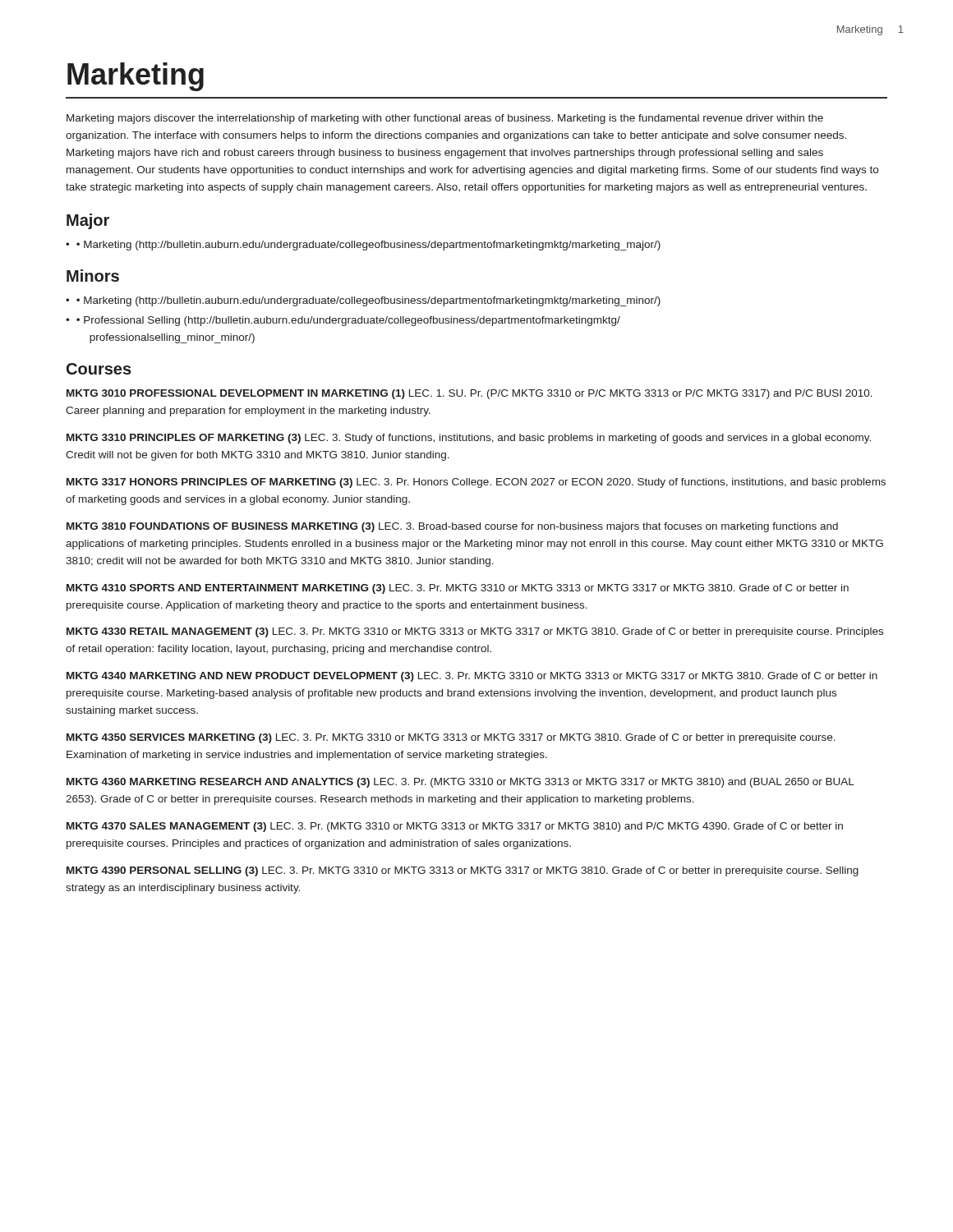Navigate to the passage starting "MKTG 3010 PROFESSIONAL DEVELOPMENT IN MARKETING (1)"
The width and height of the screenshot is (953, 1232).
pyautogui.click(x=469, y=402)
